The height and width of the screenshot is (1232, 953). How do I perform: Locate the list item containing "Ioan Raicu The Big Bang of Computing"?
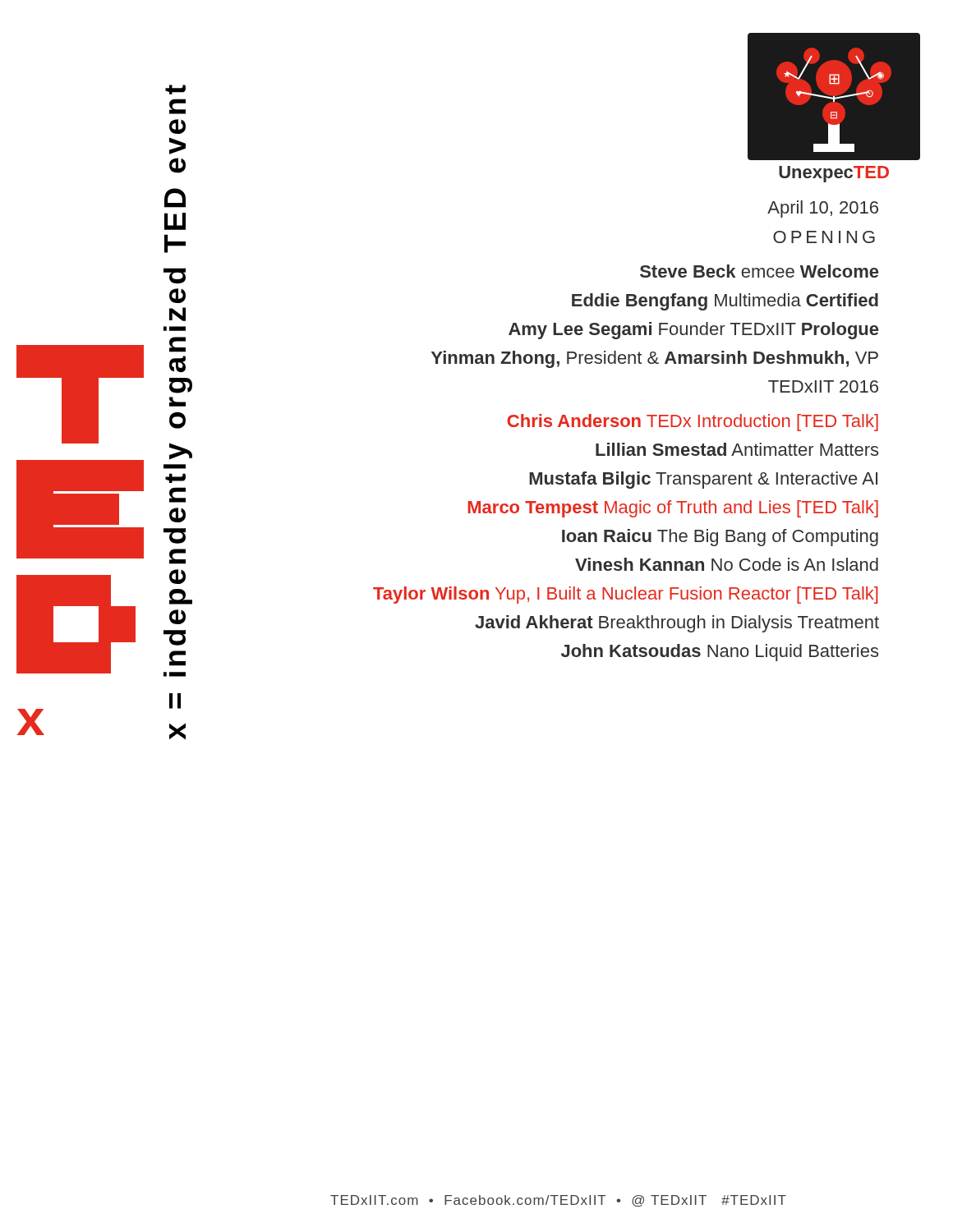tap(720, 536)
